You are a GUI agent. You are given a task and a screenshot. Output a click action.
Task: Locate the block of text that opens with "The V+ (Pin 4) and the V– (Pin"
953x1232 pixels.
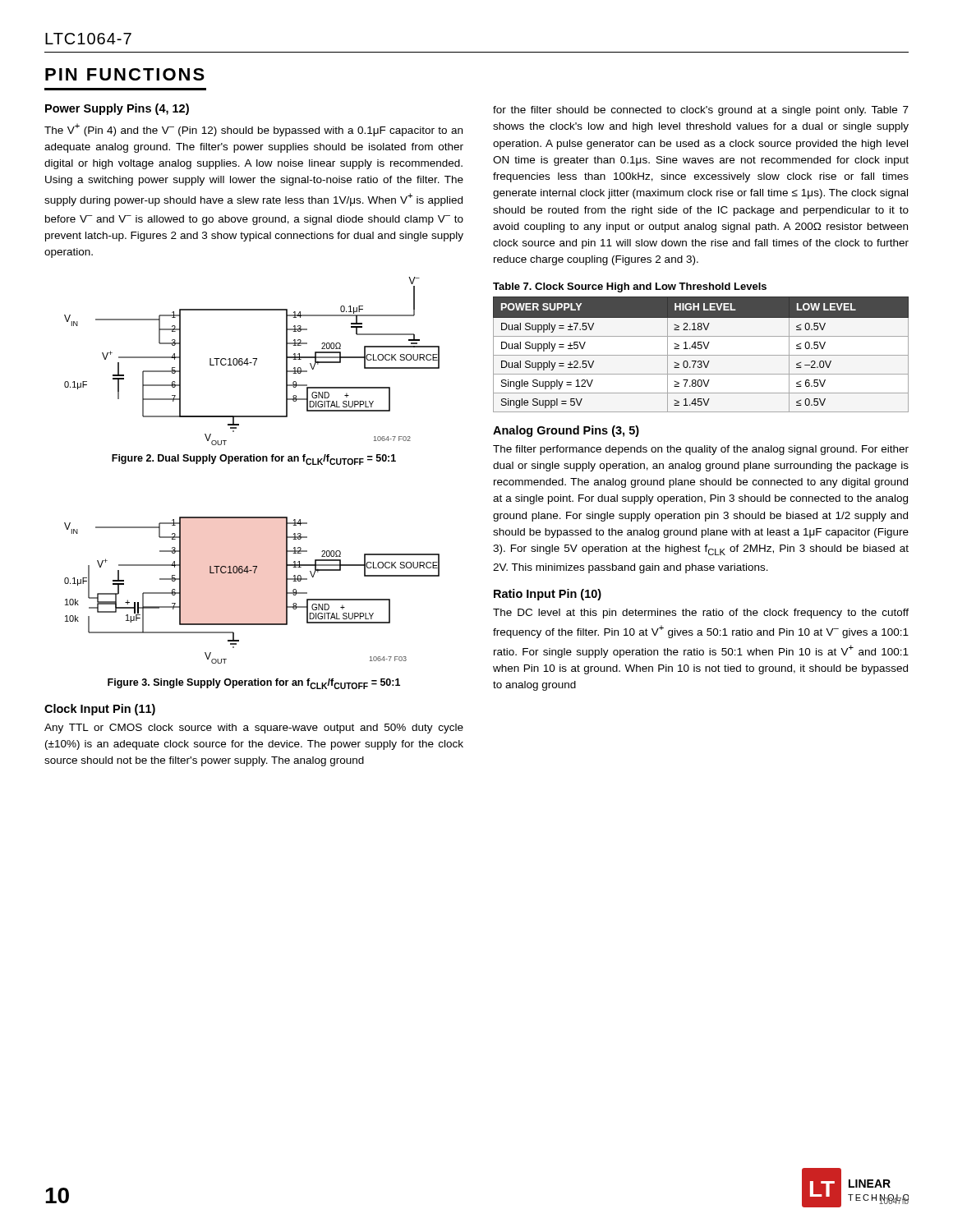[254, 189]
